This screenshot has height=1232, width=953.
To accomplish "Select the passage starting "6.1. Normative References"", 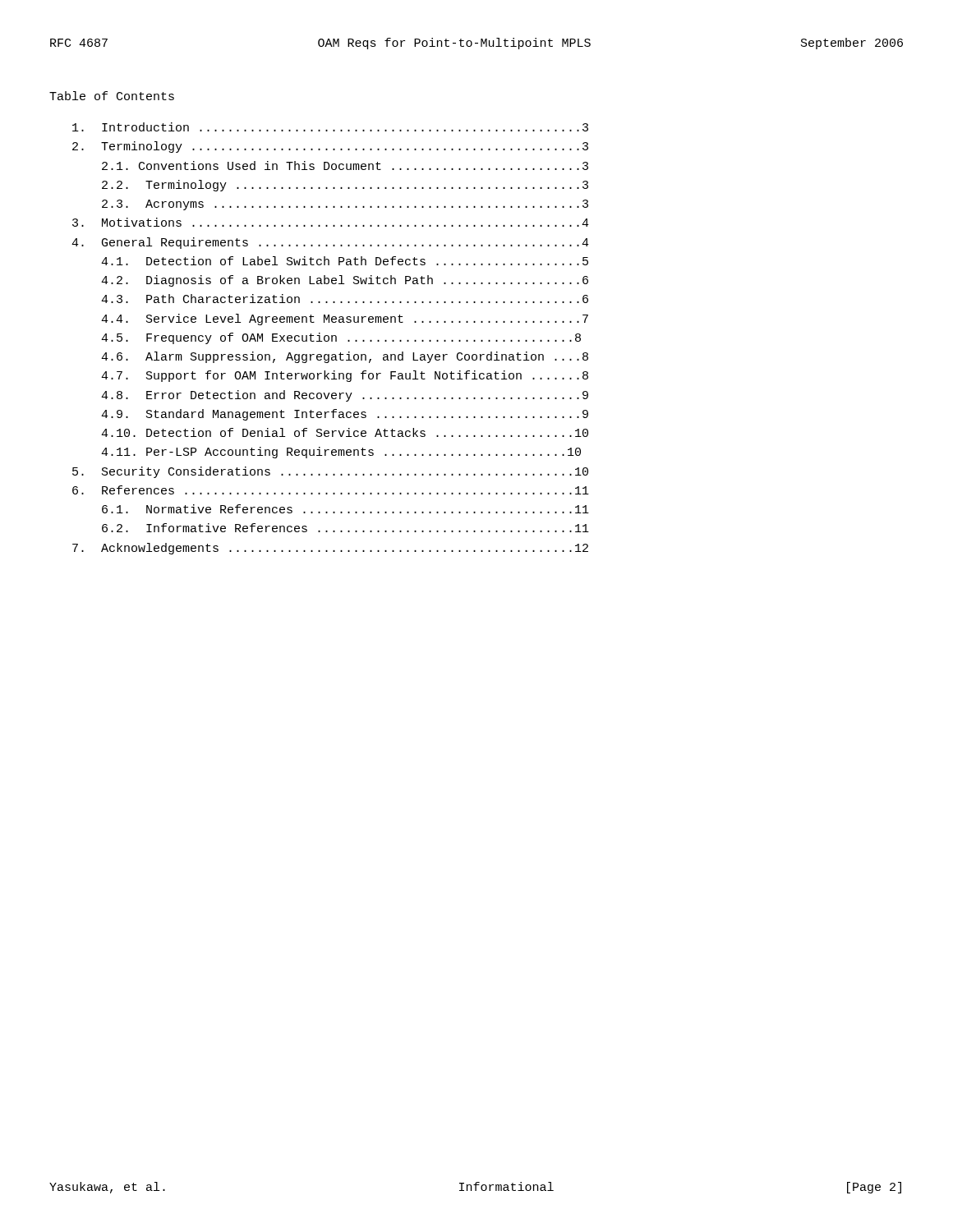I will pyautogui.click(x=319, y=510).
